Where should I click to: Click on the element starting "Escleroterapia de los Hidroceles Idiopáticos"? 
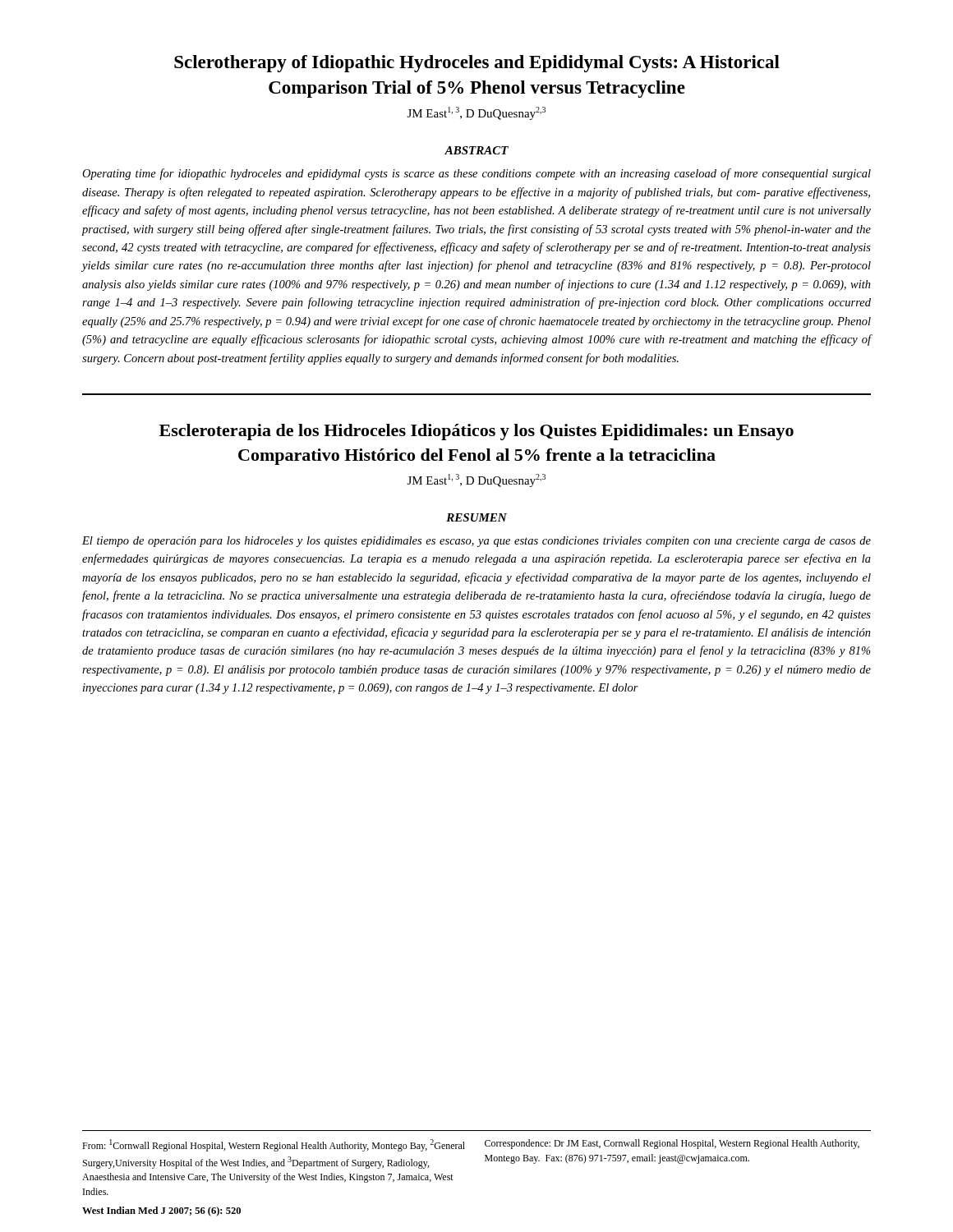point(476,443)
